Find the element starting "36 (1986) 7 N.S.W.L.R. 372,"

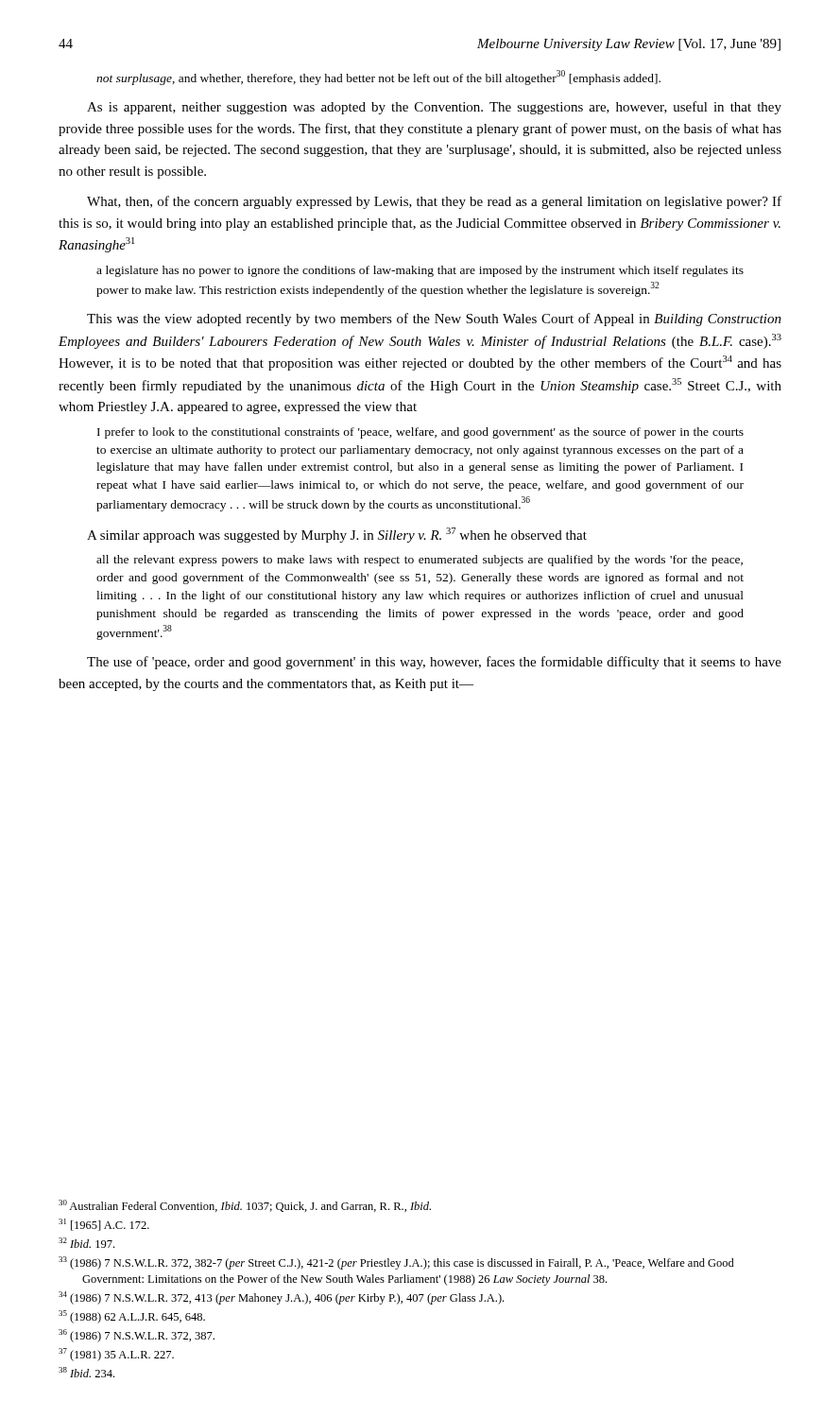click(137, 1335)
